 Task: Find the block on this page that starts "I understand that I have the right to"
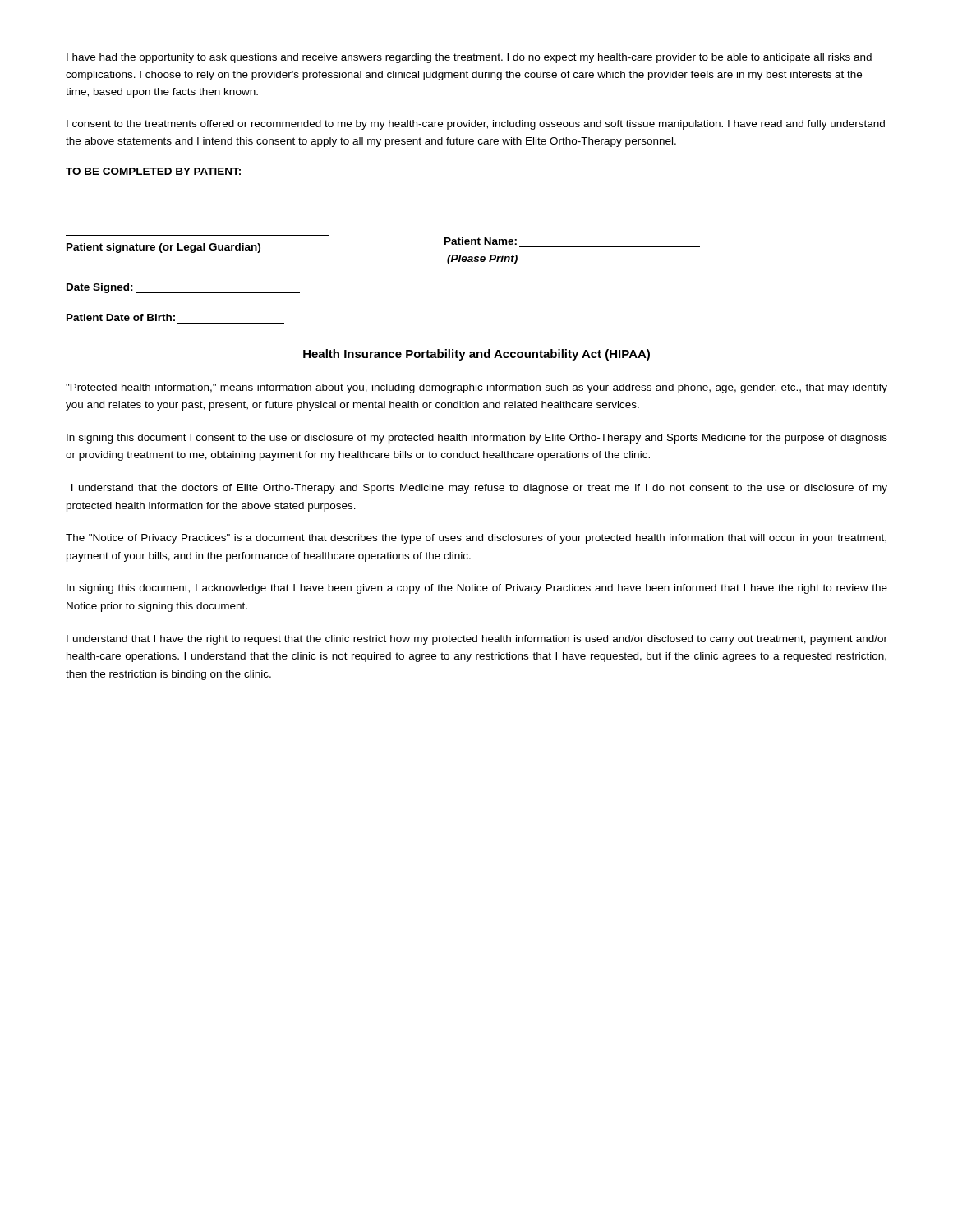point(476,656)
